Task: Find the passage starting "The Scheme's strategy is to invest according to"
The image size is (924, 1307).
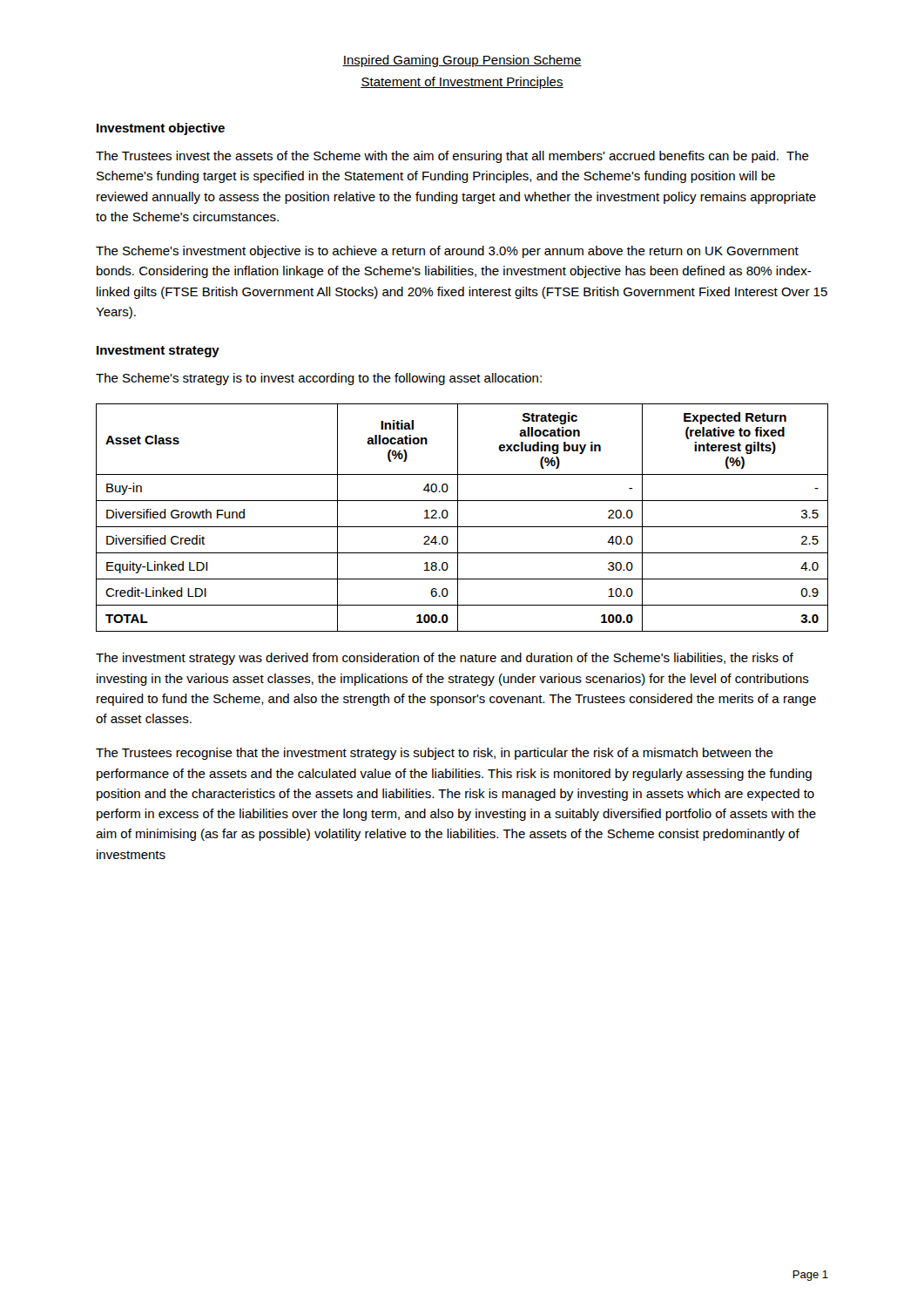Action: tap(319, 378)
